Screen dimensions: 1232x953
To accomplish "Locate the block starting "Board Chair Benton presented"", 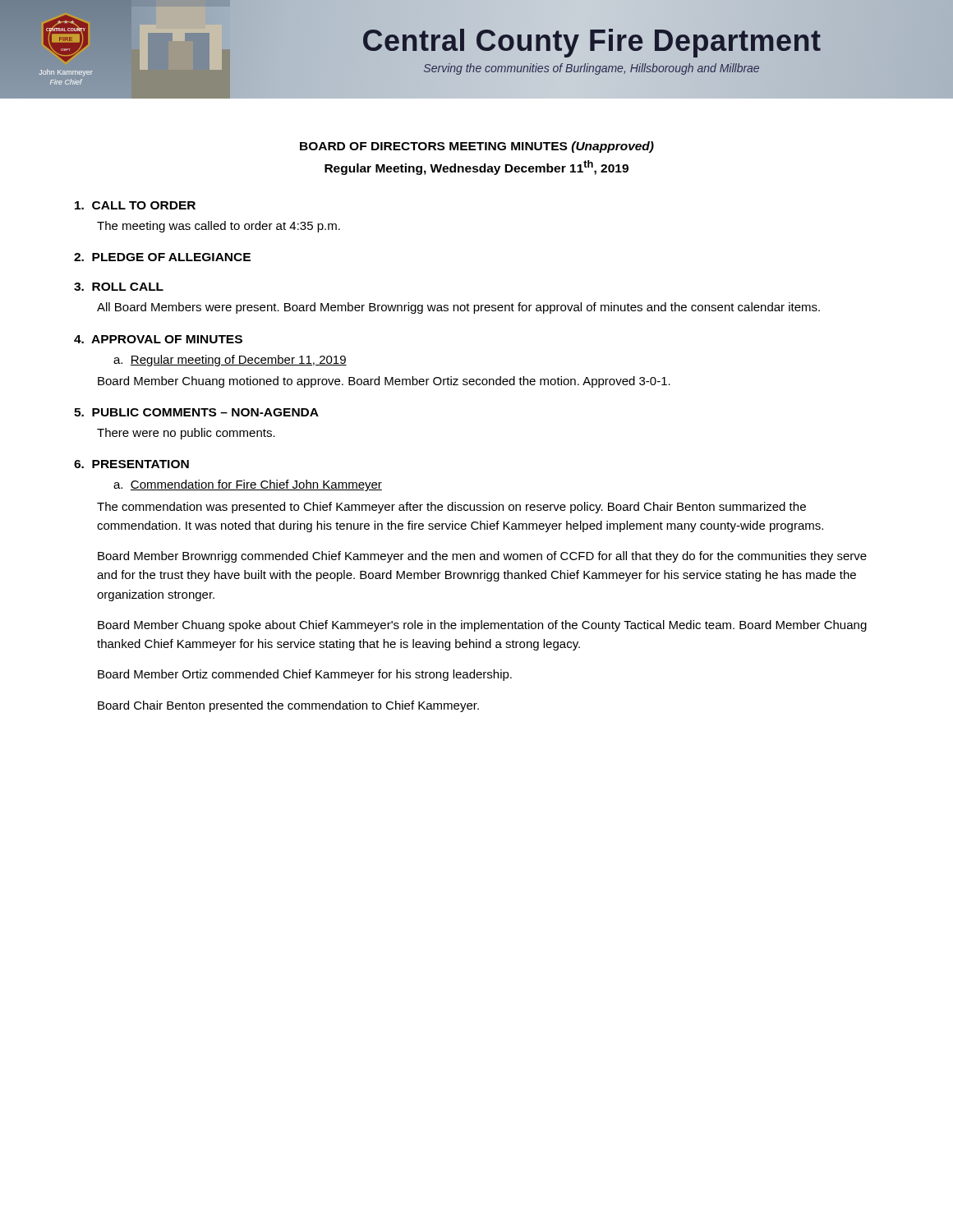I will coord(288,705).
